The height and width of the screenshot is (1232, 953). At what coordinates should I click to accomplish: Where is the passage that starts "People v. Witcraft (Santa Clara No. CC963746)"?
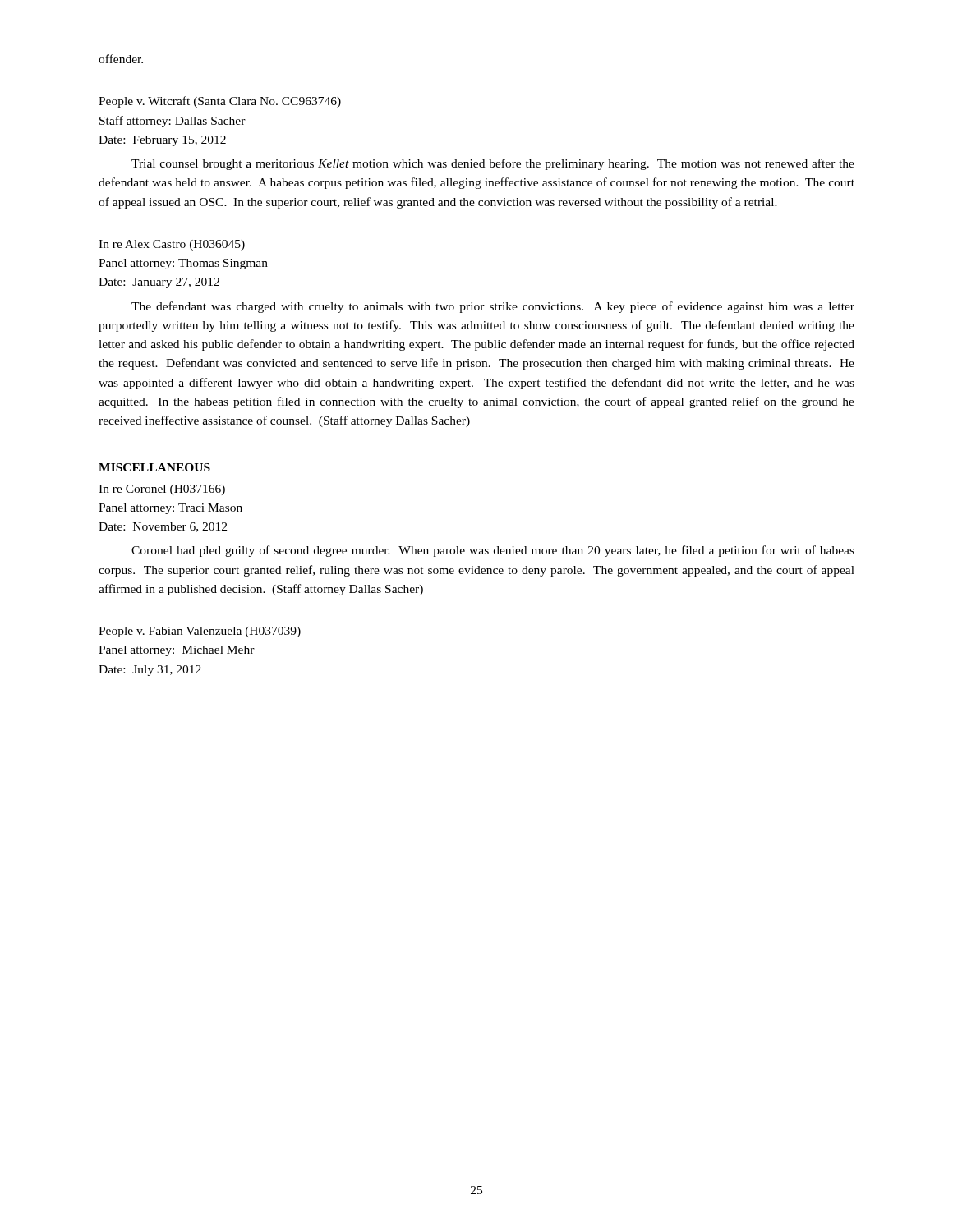coord(220,120)
